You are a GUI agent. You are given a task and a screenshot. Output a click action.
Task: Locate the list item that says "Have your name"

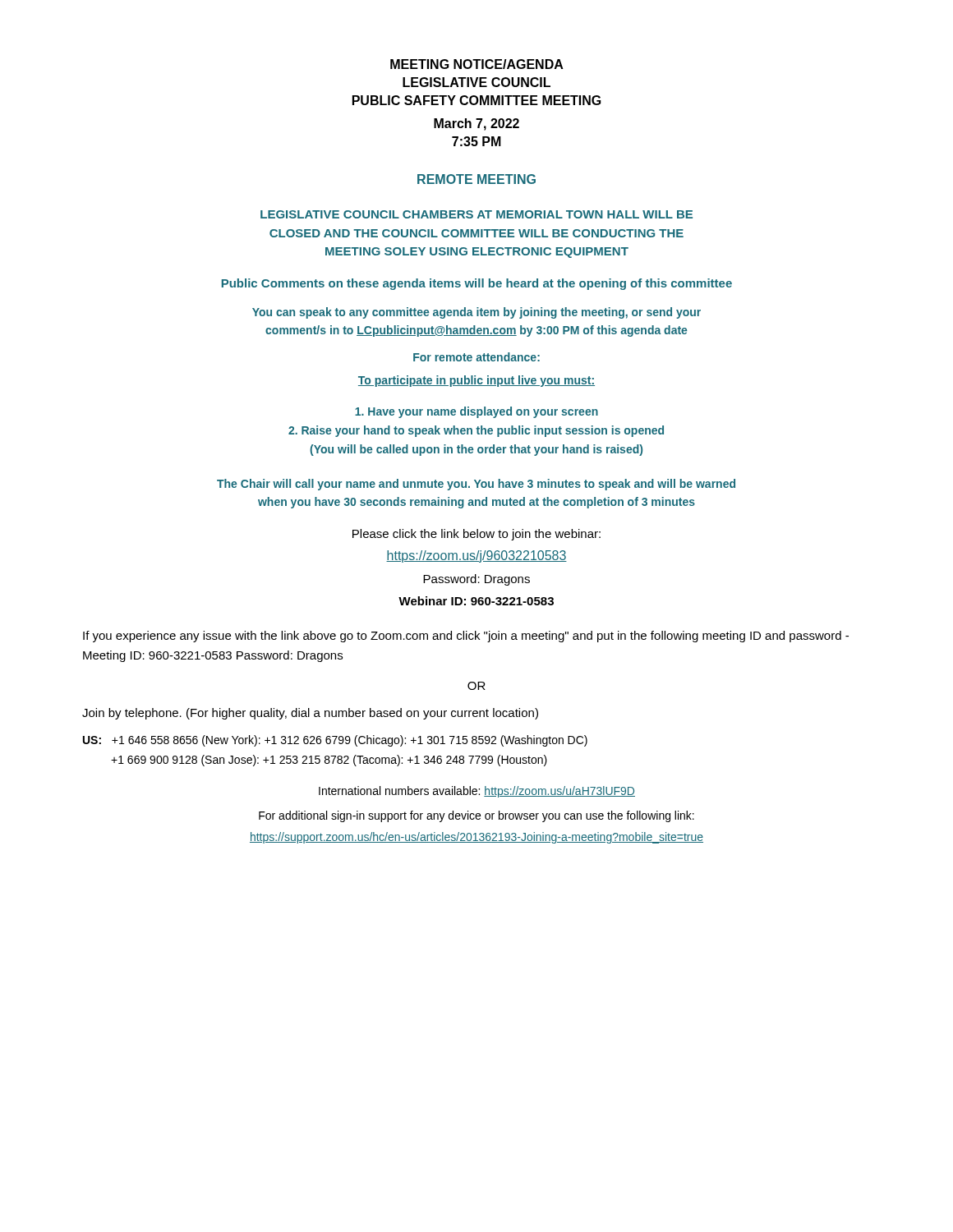476,412
